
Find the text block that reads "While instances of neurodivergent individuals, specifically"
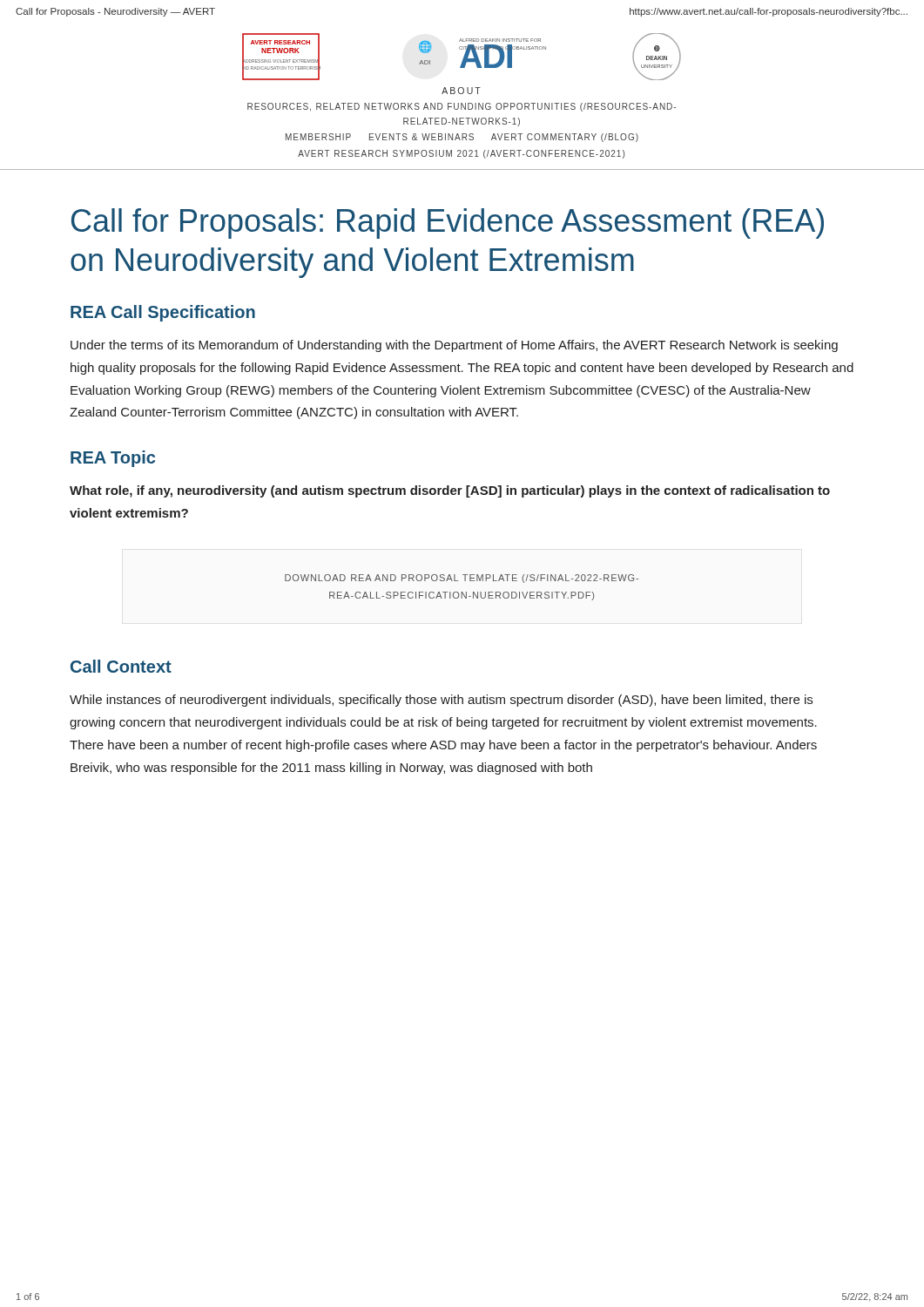coord(444,733)
